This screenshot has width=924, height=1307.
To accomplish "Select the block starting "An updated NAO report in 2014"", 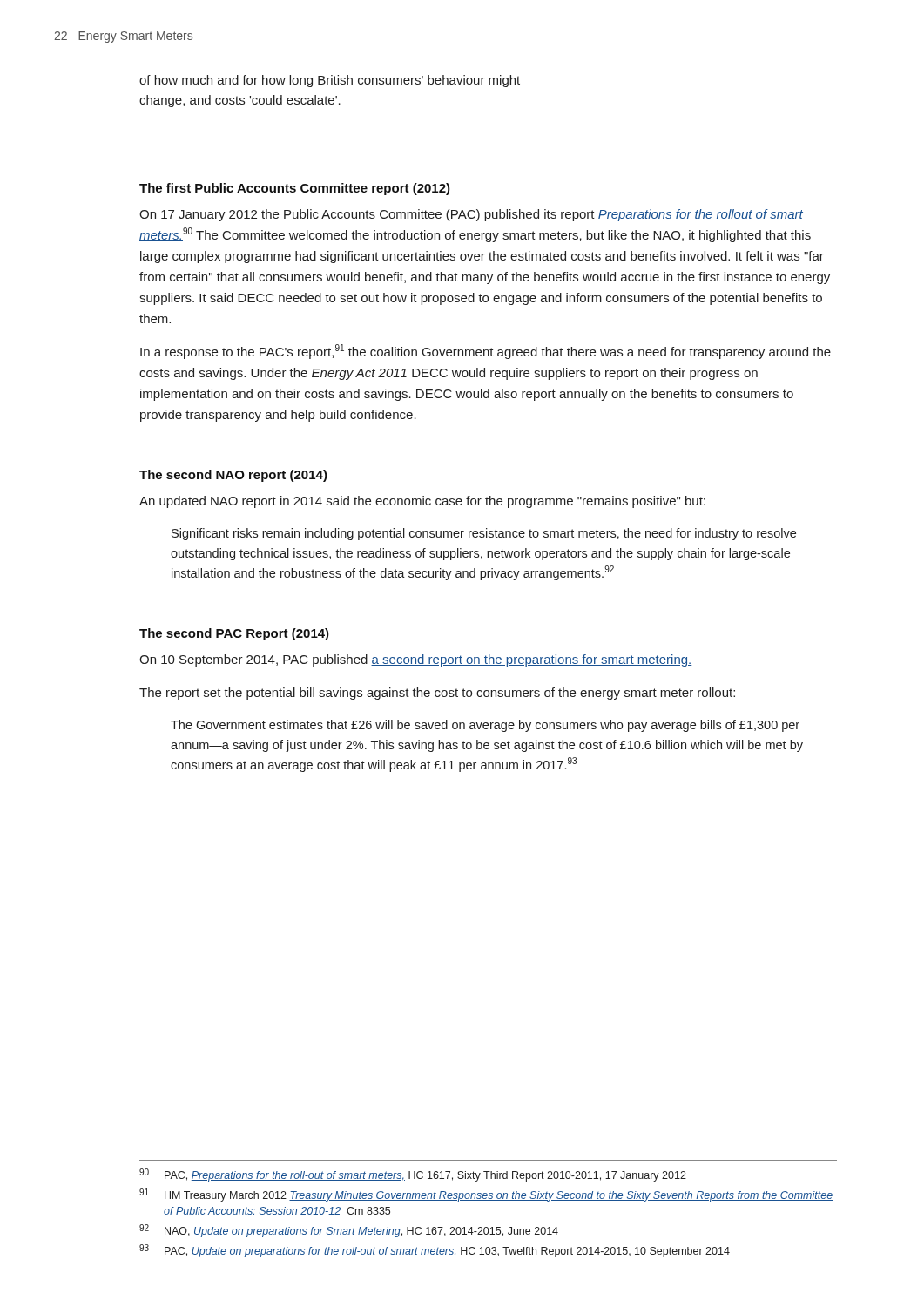I will point(423,500).
